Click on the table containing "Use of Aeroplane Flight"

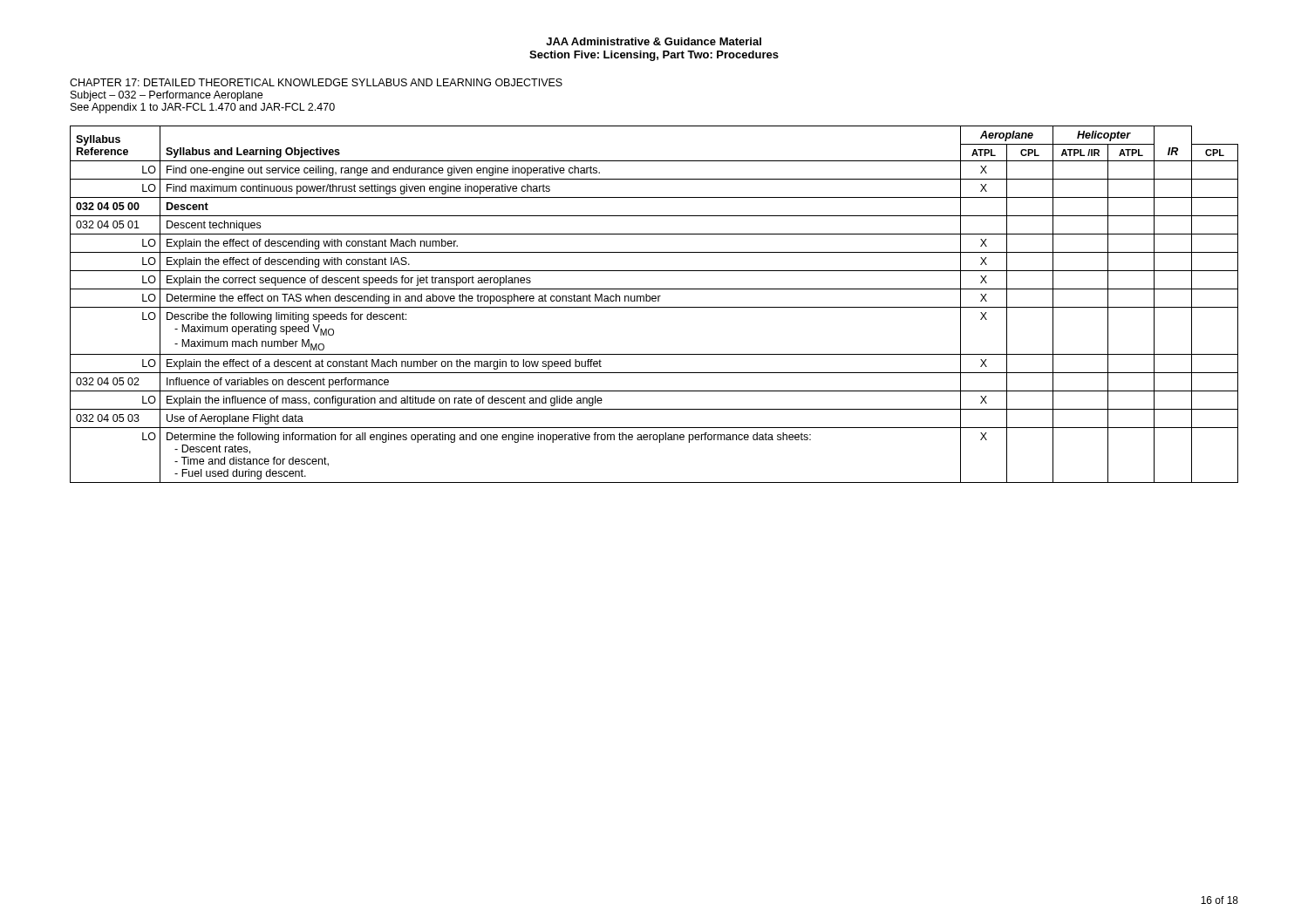(654, 304)
